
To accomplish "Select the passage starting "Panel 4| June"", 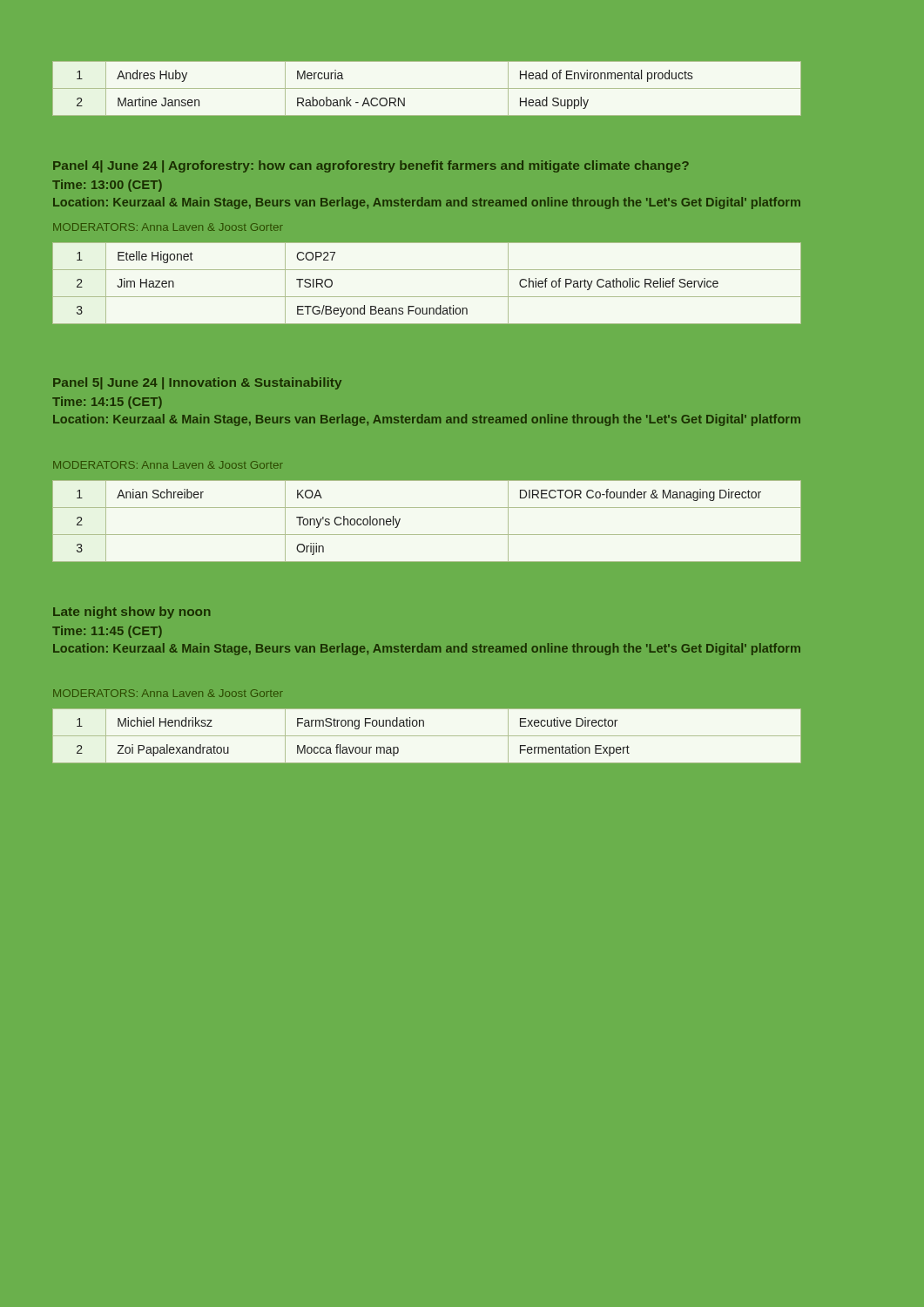I will [371, 165].
